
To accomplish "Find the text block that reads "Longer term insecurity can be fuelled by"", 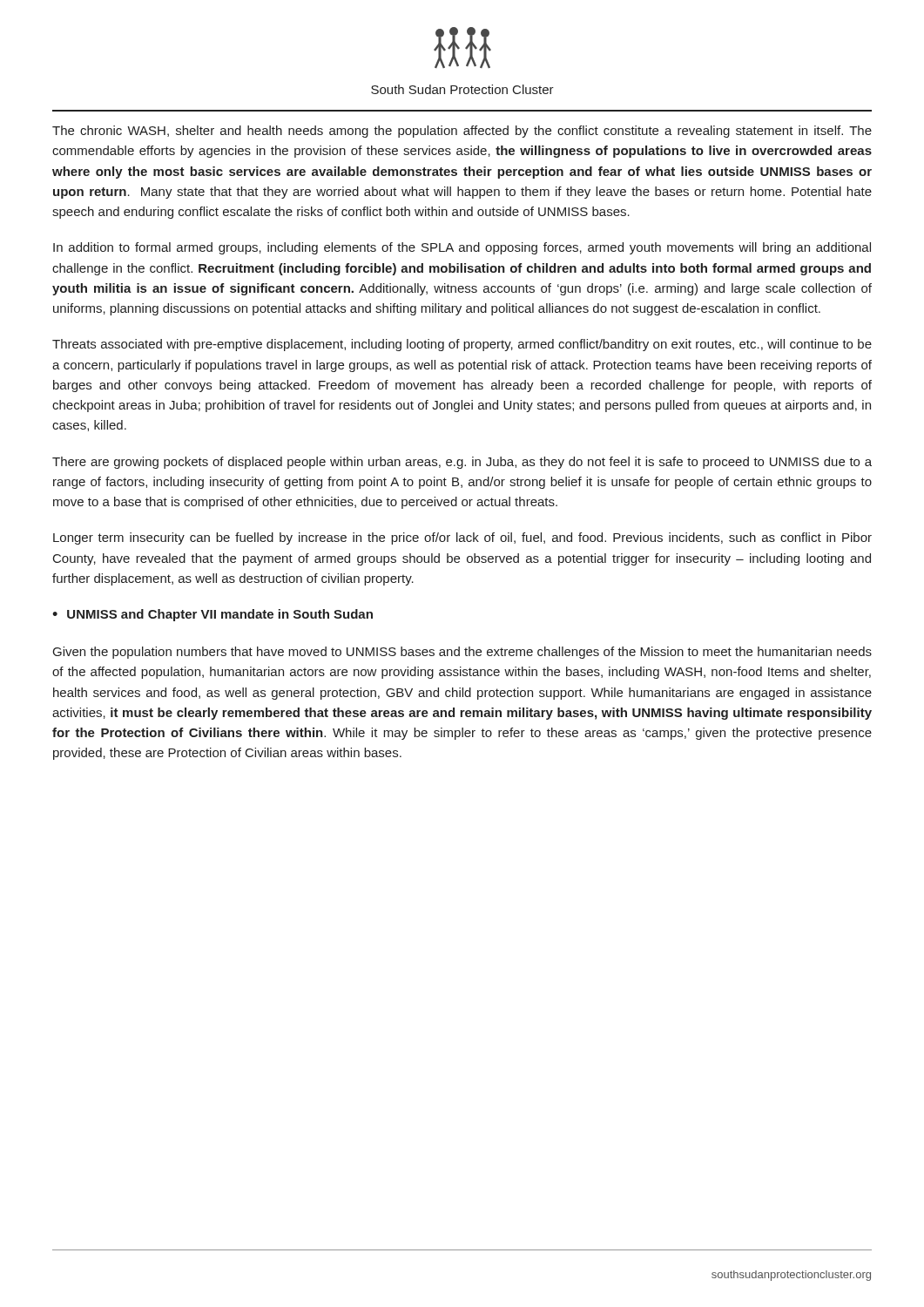I will point(462,558).
